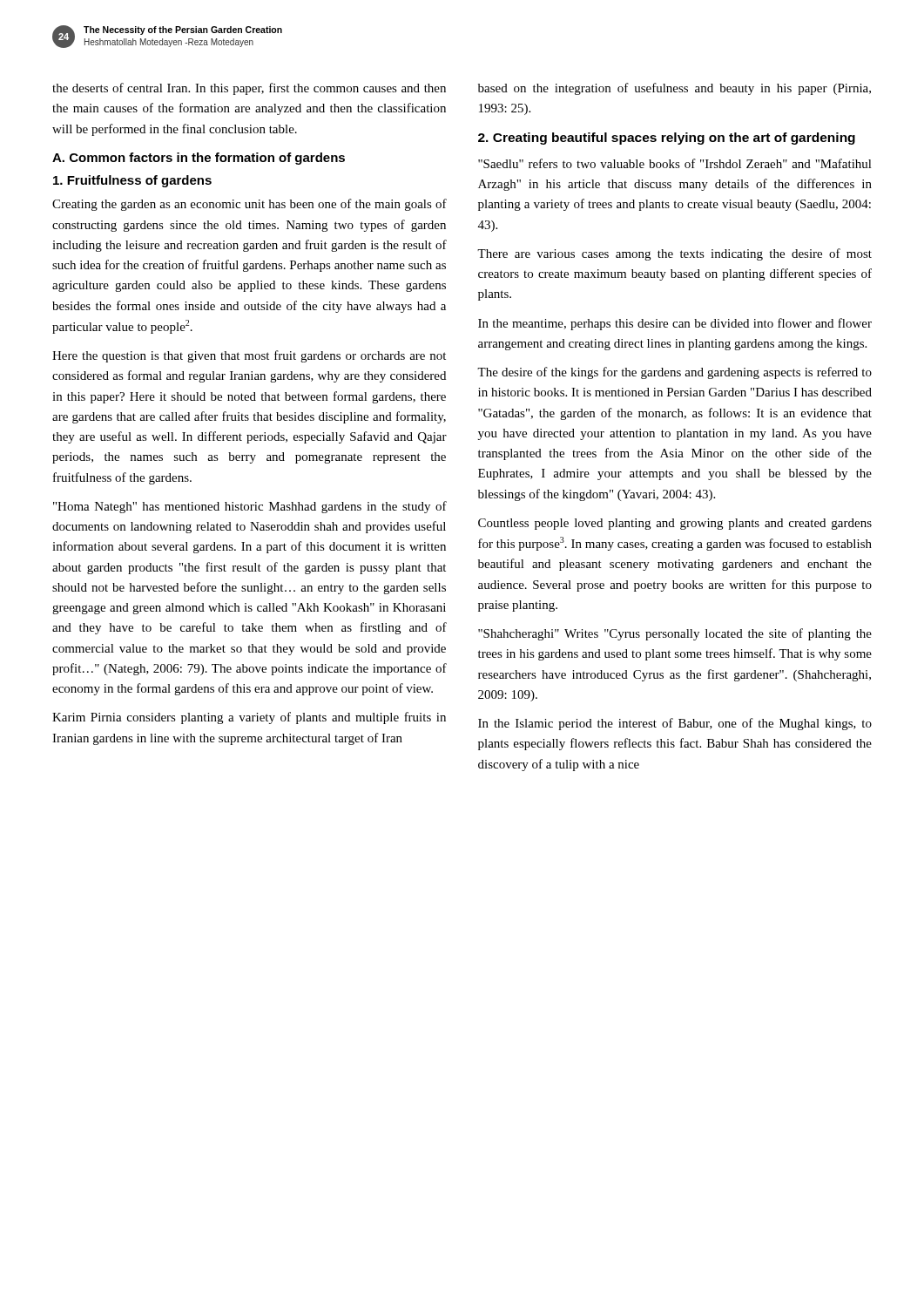Select the text block that says "In the Islamic period"
This screenshot has width=924, height=1307.
click(x=675, y=744)
